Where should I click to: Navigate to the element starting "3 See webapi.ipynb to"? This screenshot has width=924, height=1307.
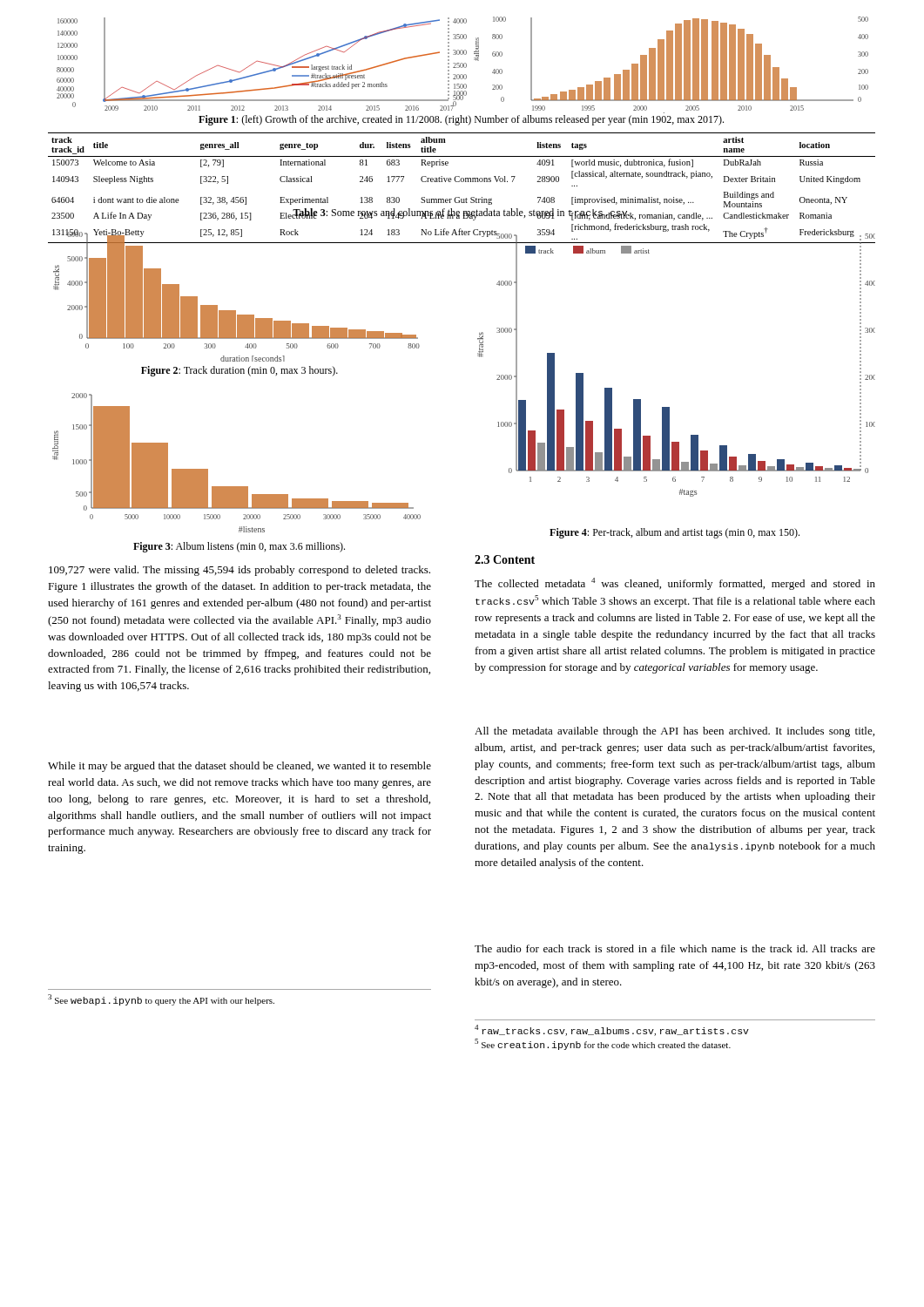click(161, 999)
